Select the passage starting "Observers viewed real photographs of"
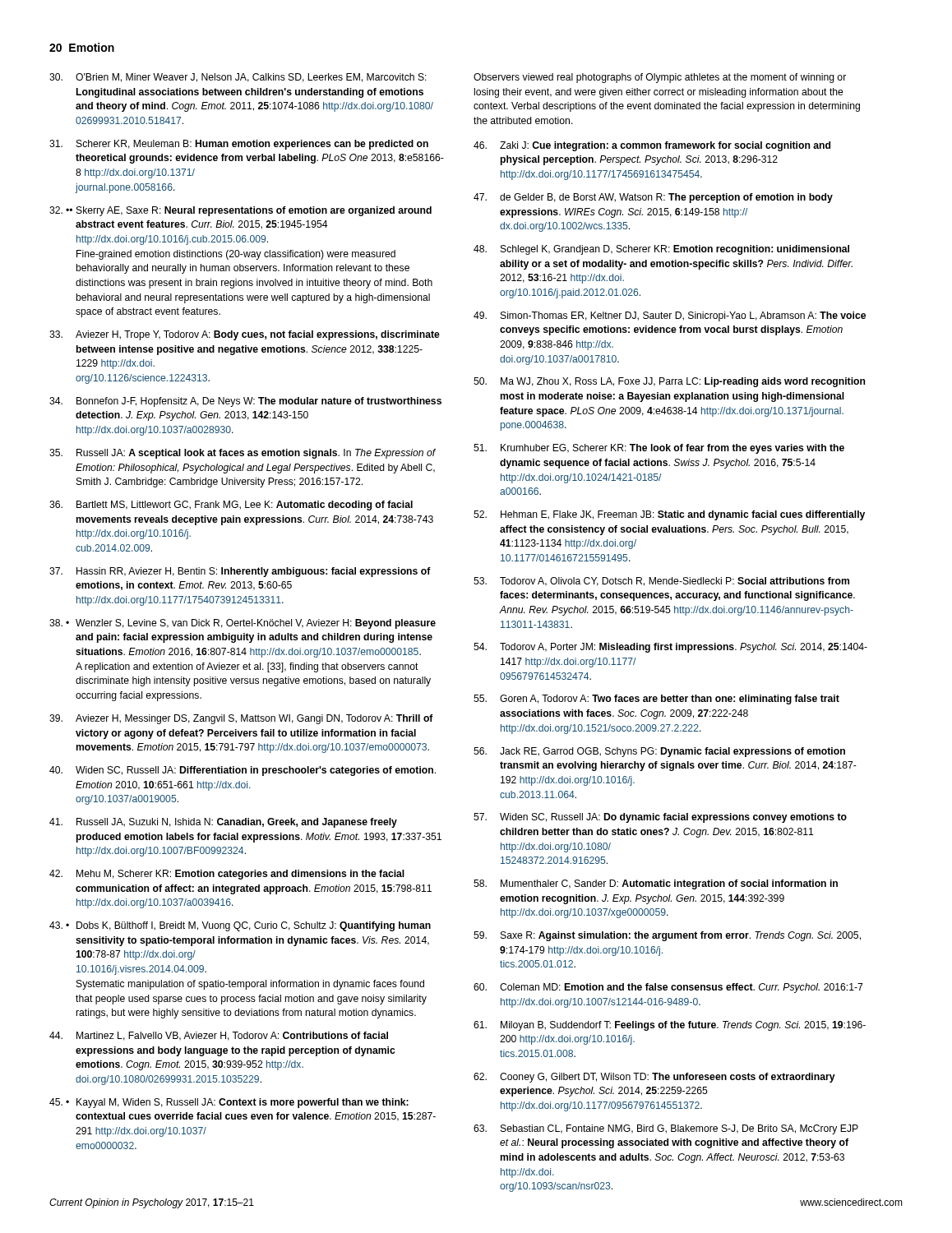 coord(667,99)
